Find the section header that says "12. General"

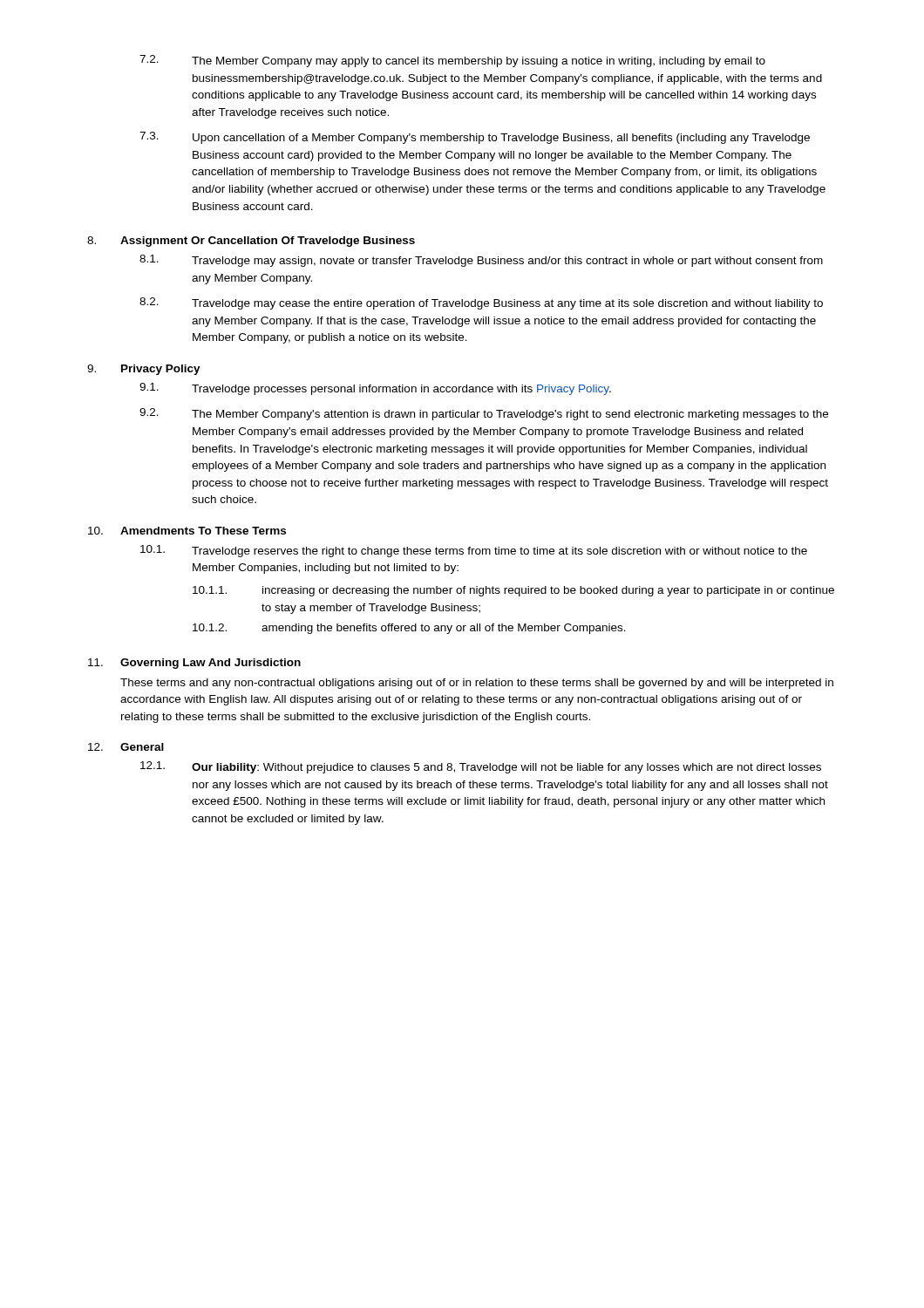(126, 747)
